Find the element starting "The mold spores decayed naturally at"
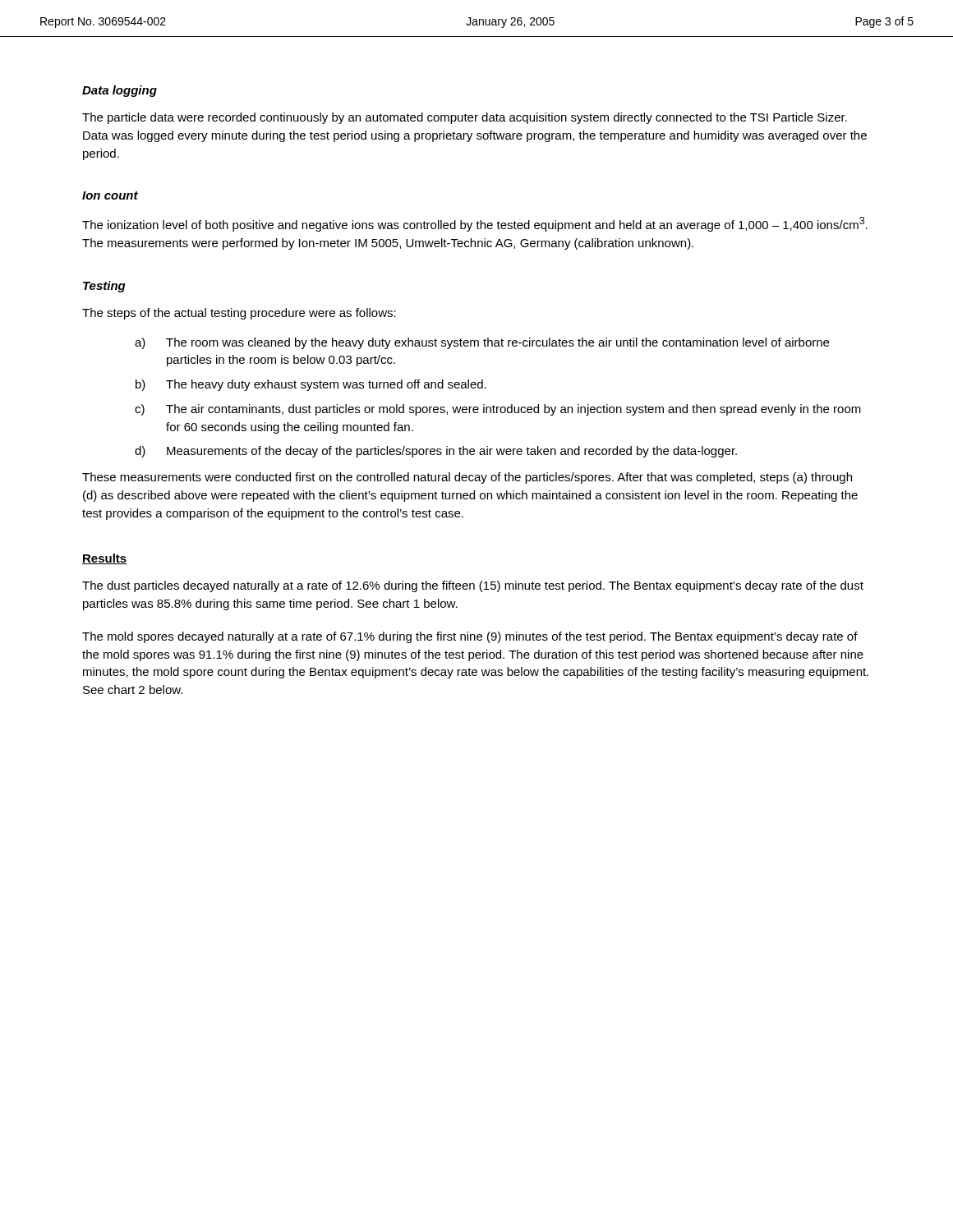Viewport: 953px width, 1232px height. tap(476, 663)
